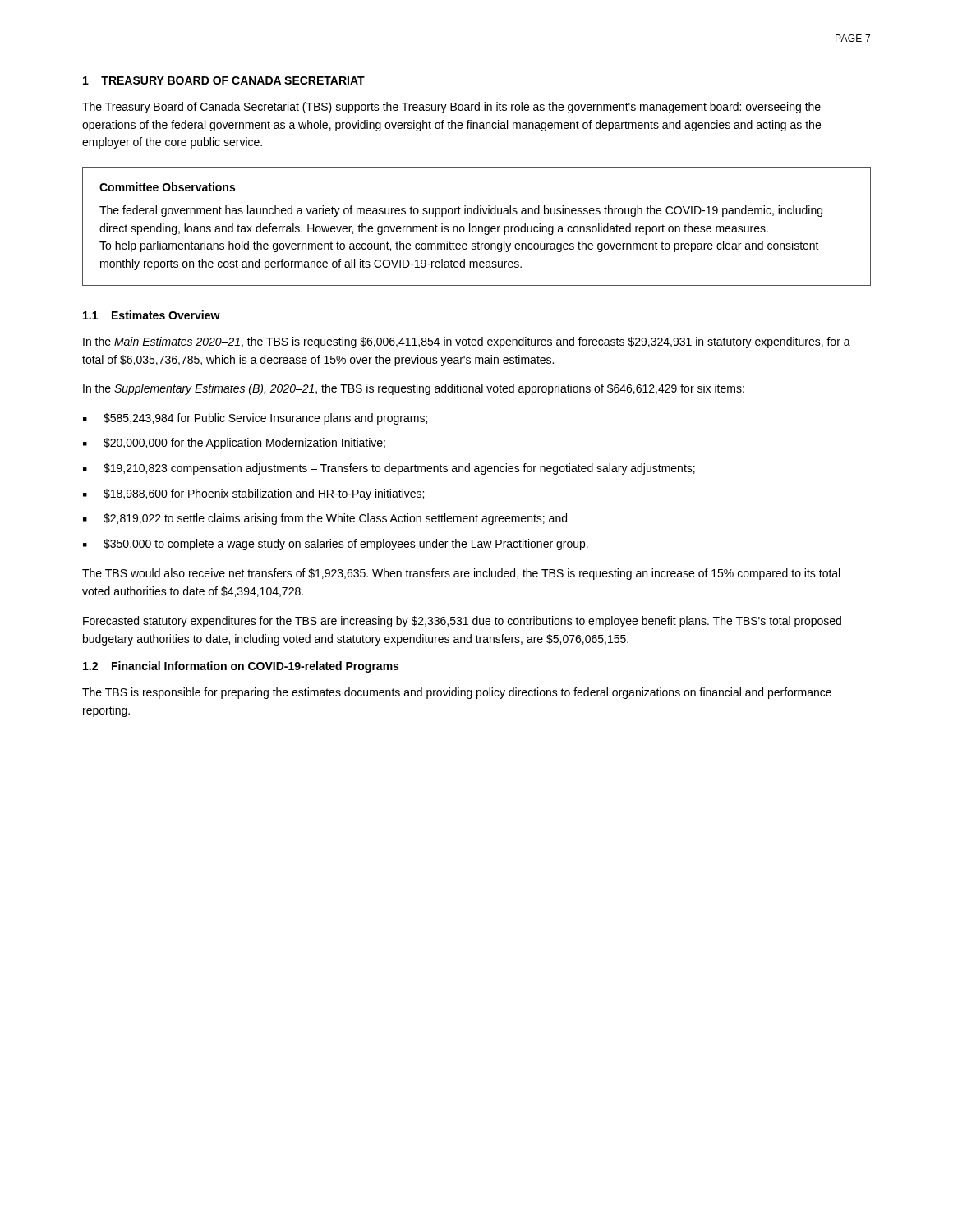Viewport: 953px width, 1232px height.
Task: Locate the block of text that opens with "▪ $585,243,984 for Public Service"
Action: [x=255, y=419]
